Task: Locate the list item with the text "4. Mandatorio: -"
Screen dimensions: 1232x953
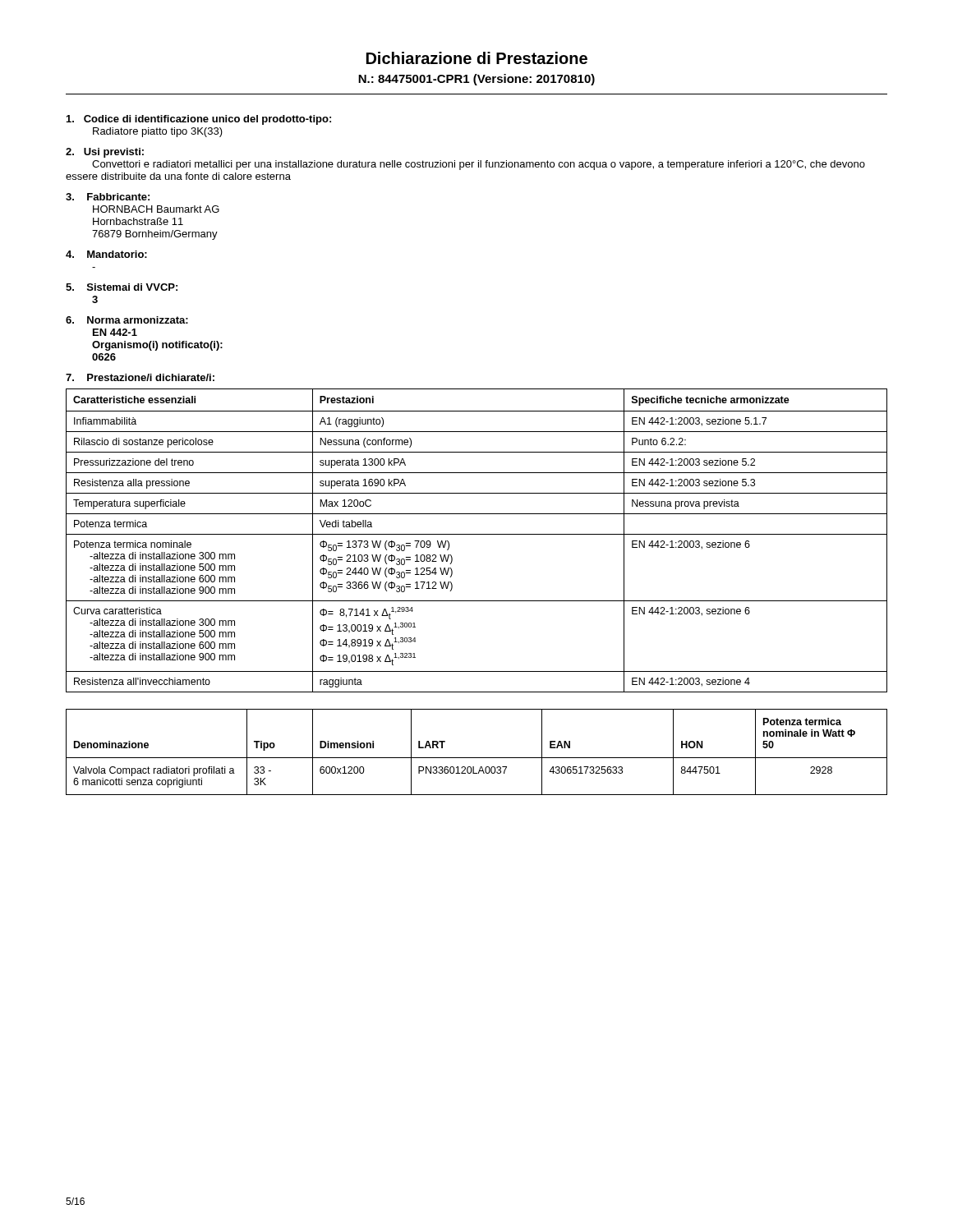Action: tap(107, 260)
